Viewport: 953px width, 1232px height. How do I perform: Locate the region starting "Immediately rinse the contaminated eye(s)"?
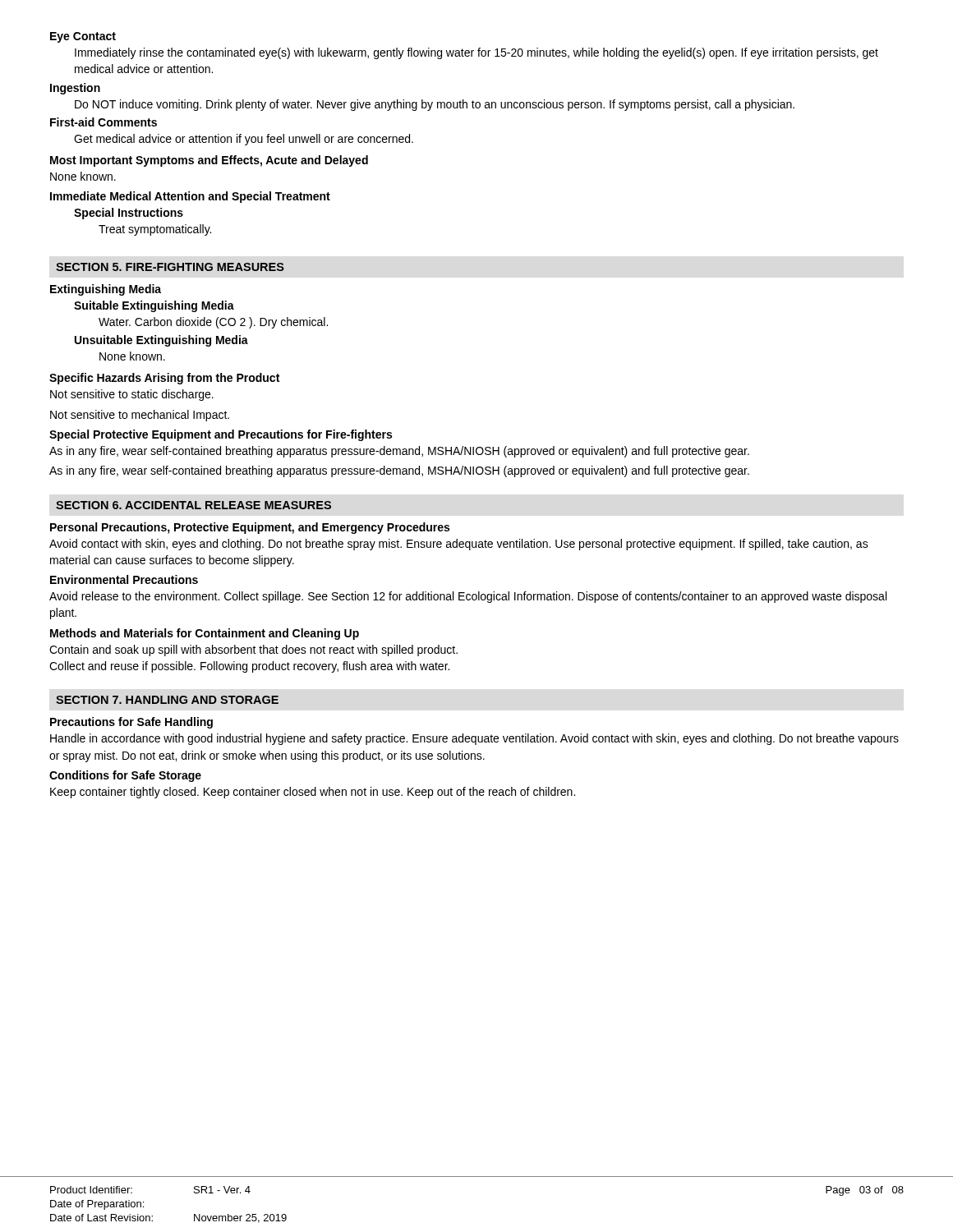point(489,61)
